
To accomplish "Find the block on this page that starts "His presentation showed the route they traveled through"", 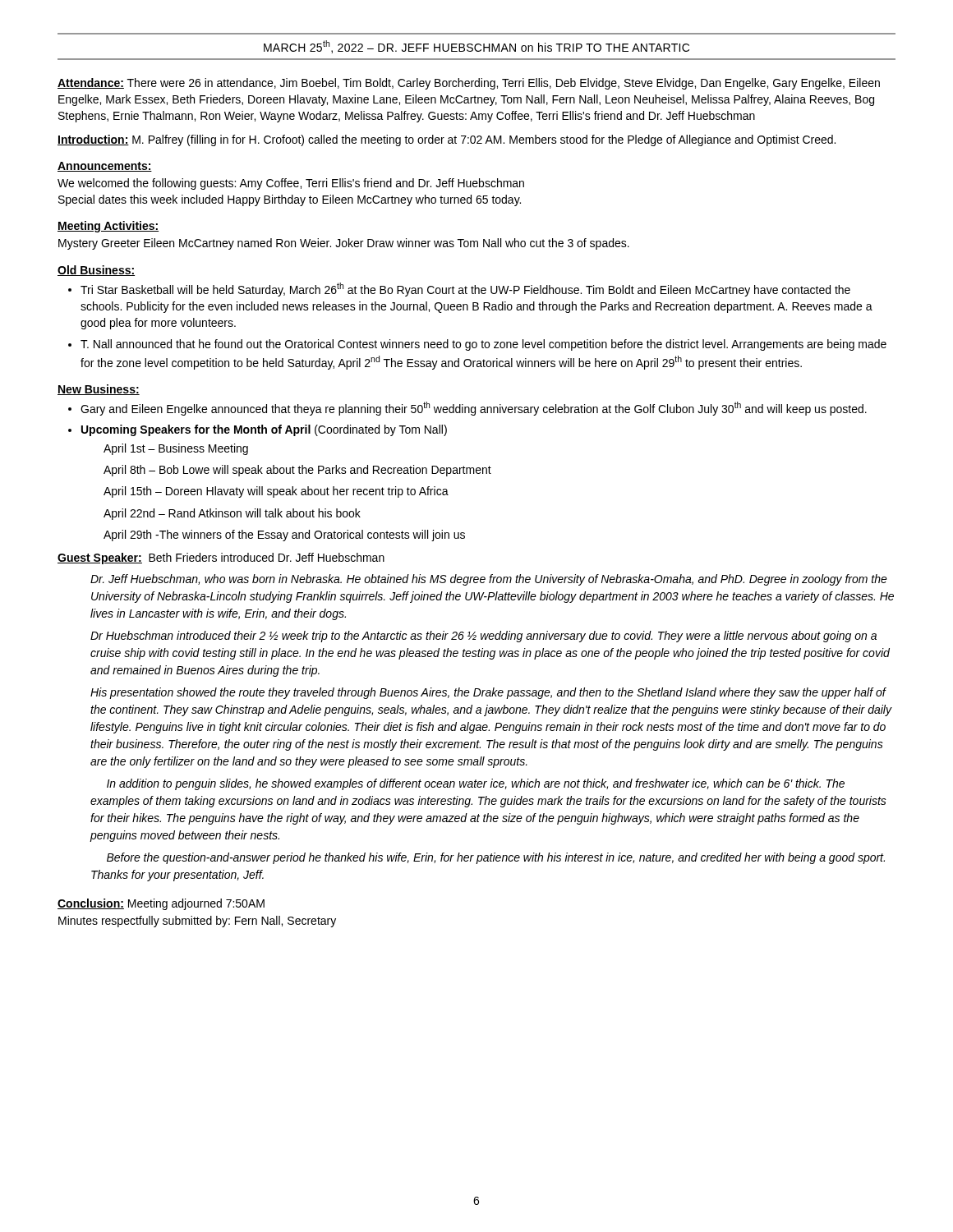I will tap(491, 727).
